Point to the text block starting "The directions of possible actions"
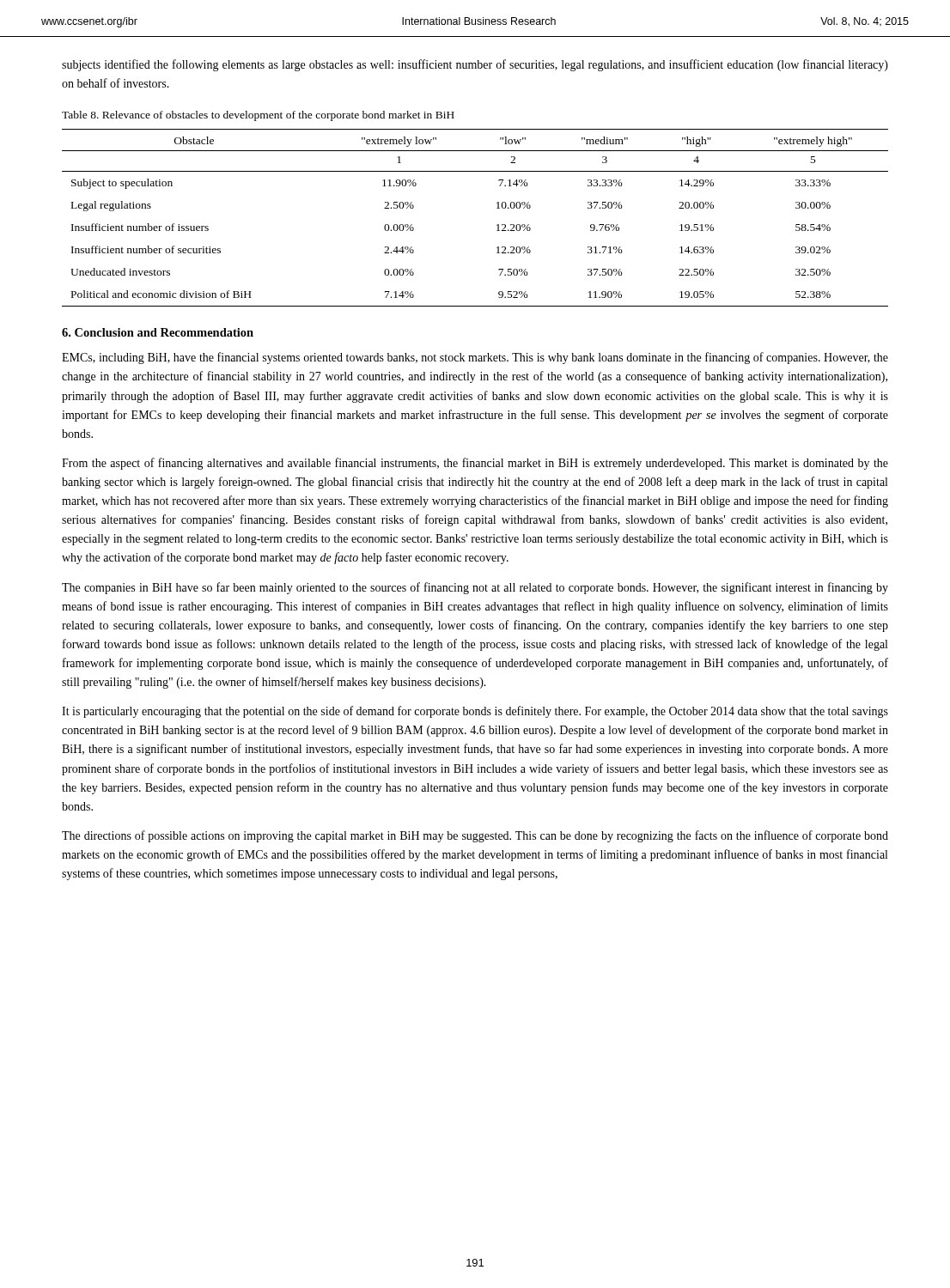This screenshot has width=950, height=1288. (x=475, y=855)
